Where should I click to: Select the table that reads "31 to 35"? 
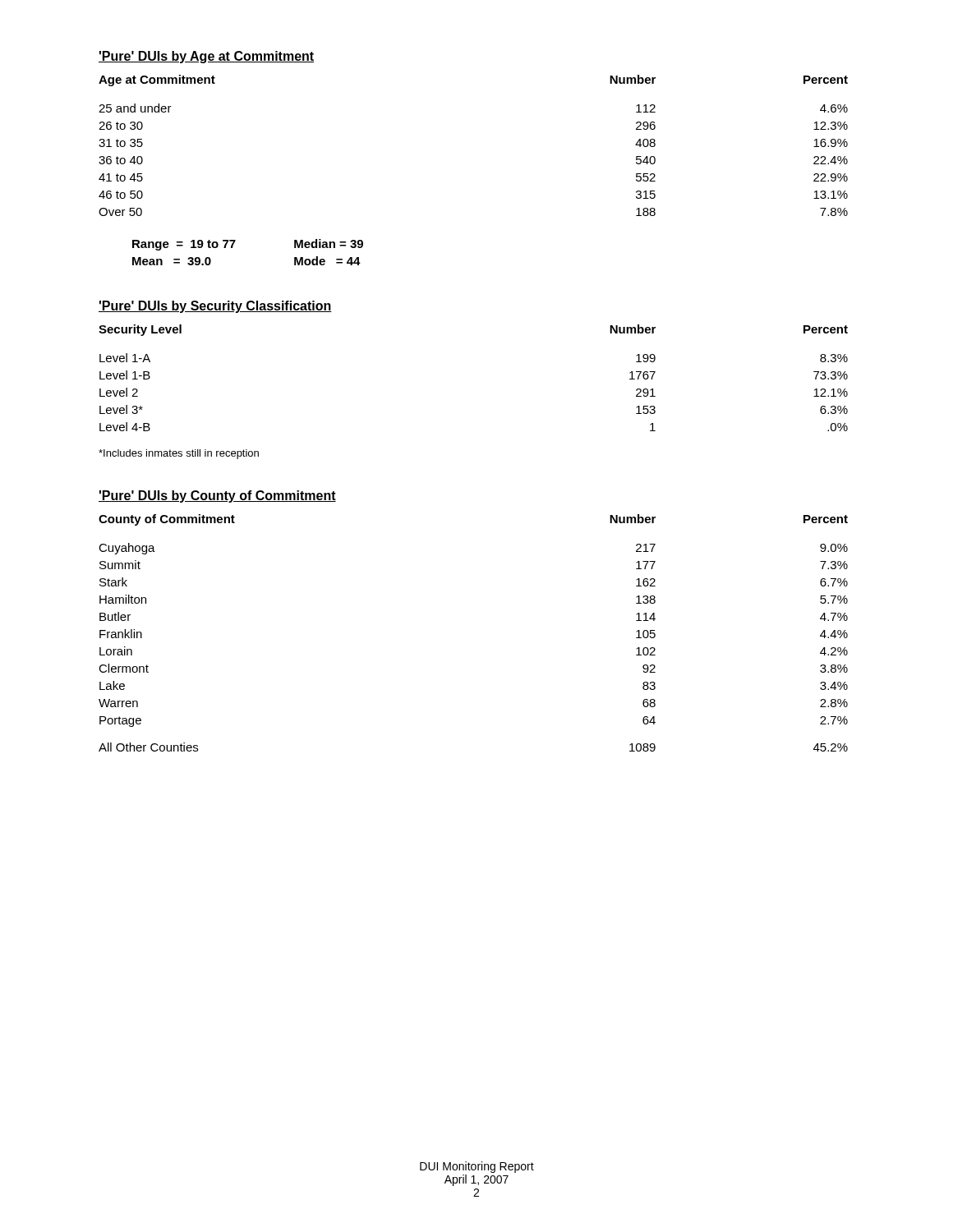(x=476, y=146)
